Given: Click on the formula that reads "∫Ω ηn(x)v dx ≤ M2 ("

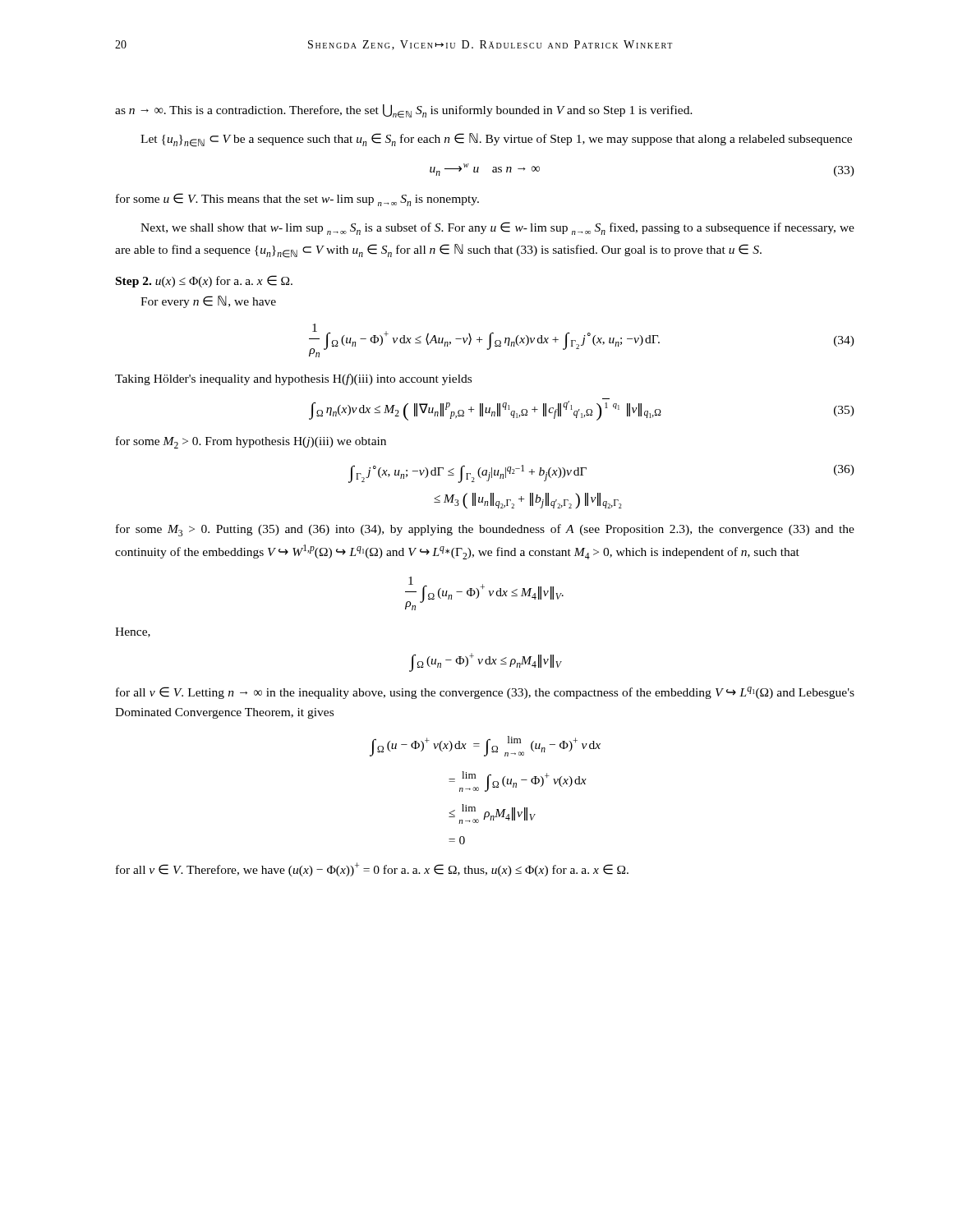Looking at the screenshot, I should coord(581,410).
